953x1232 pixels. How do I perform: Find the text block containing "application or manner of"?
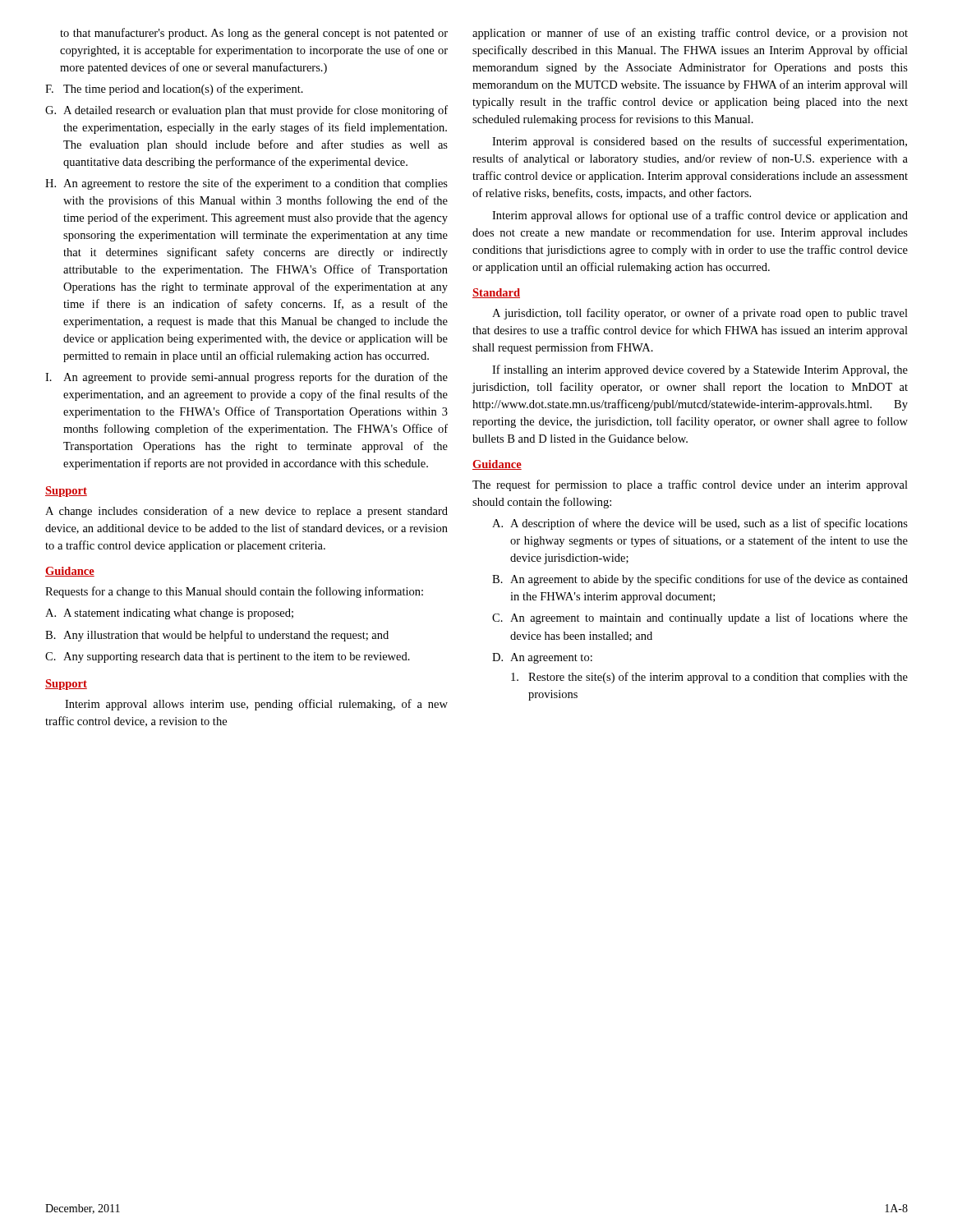[x=690, y=76]
